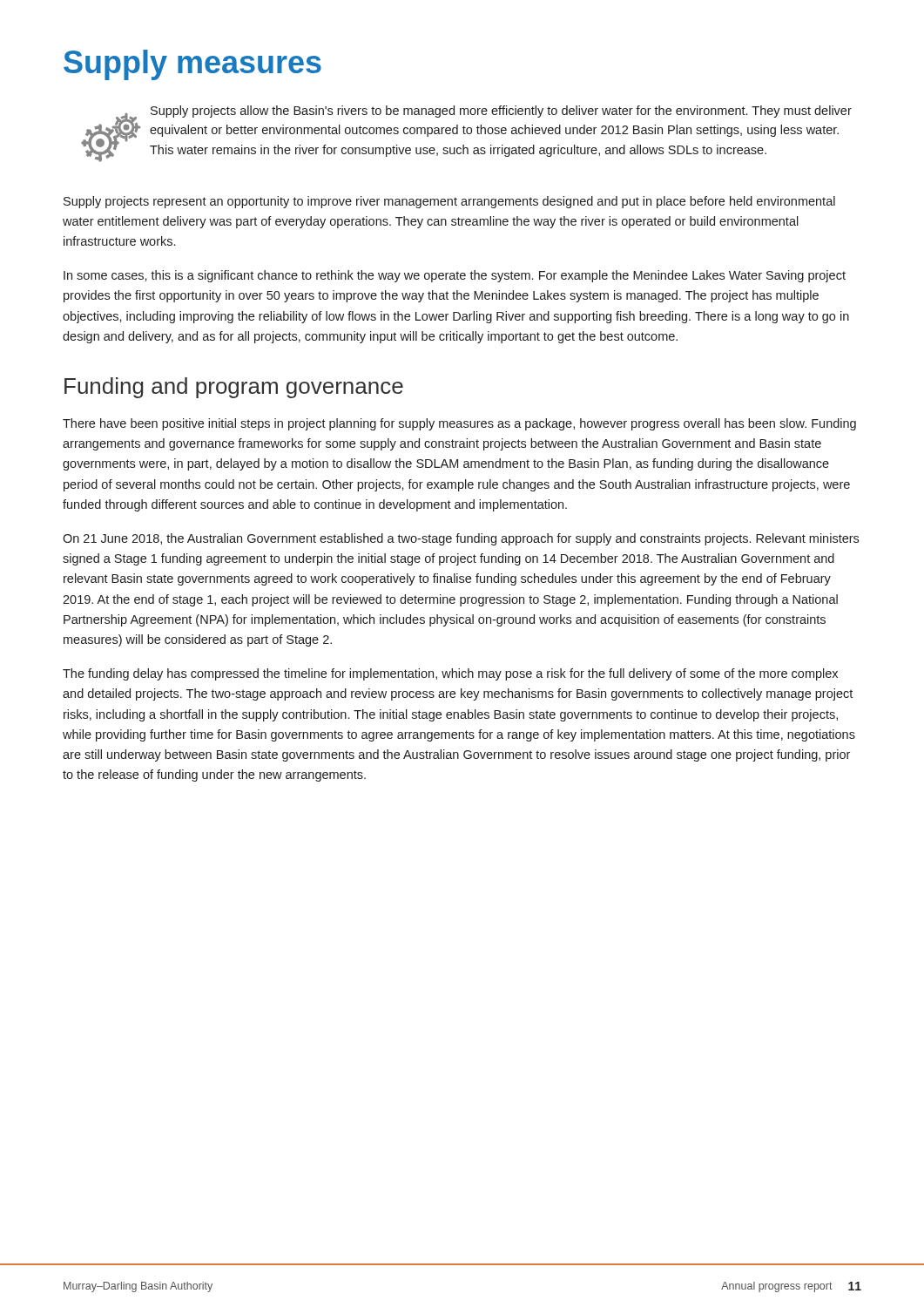Screen dimensions: 1307x924
Task: Click where it says "Funding and program governance"
Action: [233, 386]
